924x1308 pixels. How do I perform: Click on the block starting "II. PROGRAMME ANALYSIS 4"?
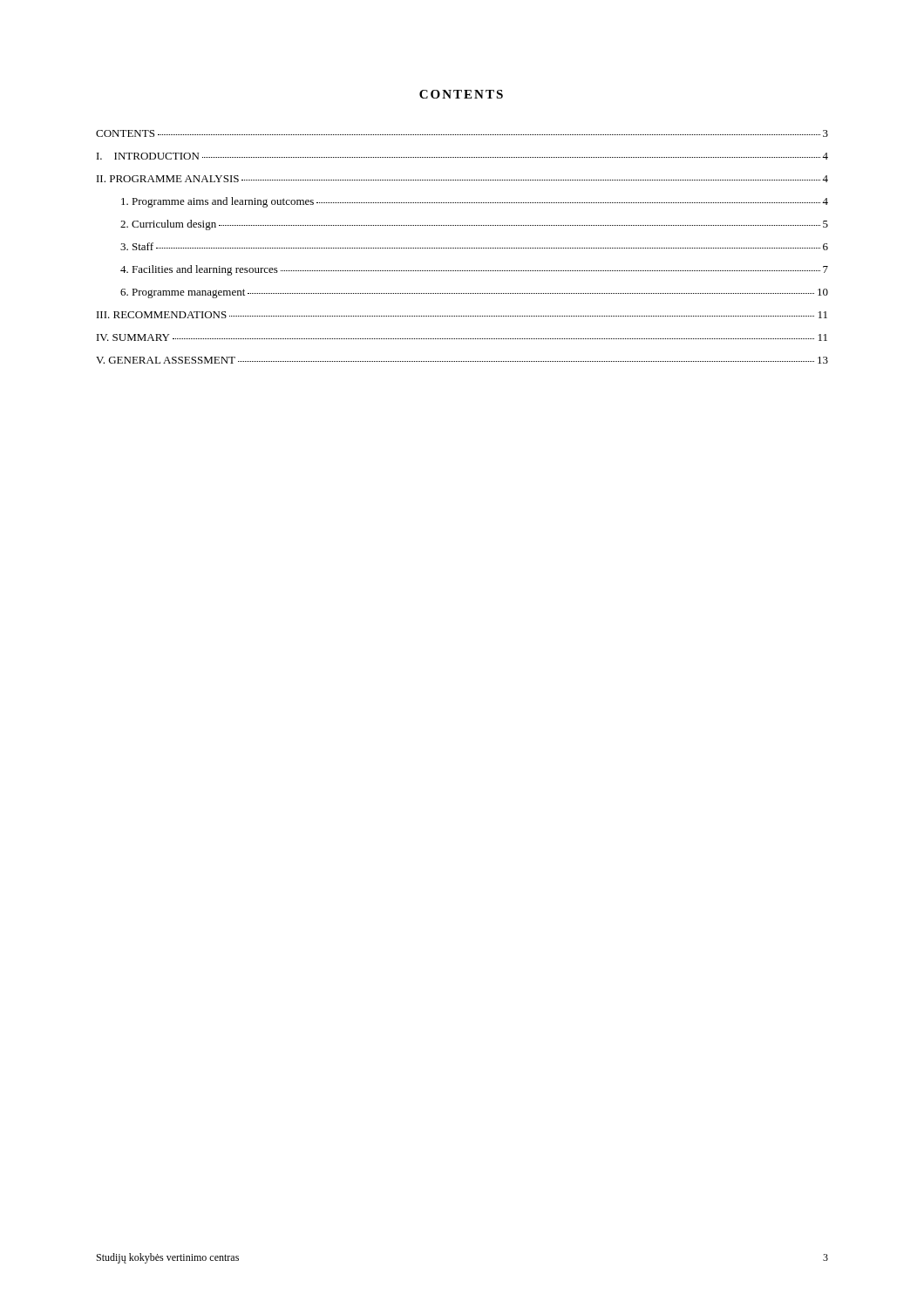[x=462, y=179]
